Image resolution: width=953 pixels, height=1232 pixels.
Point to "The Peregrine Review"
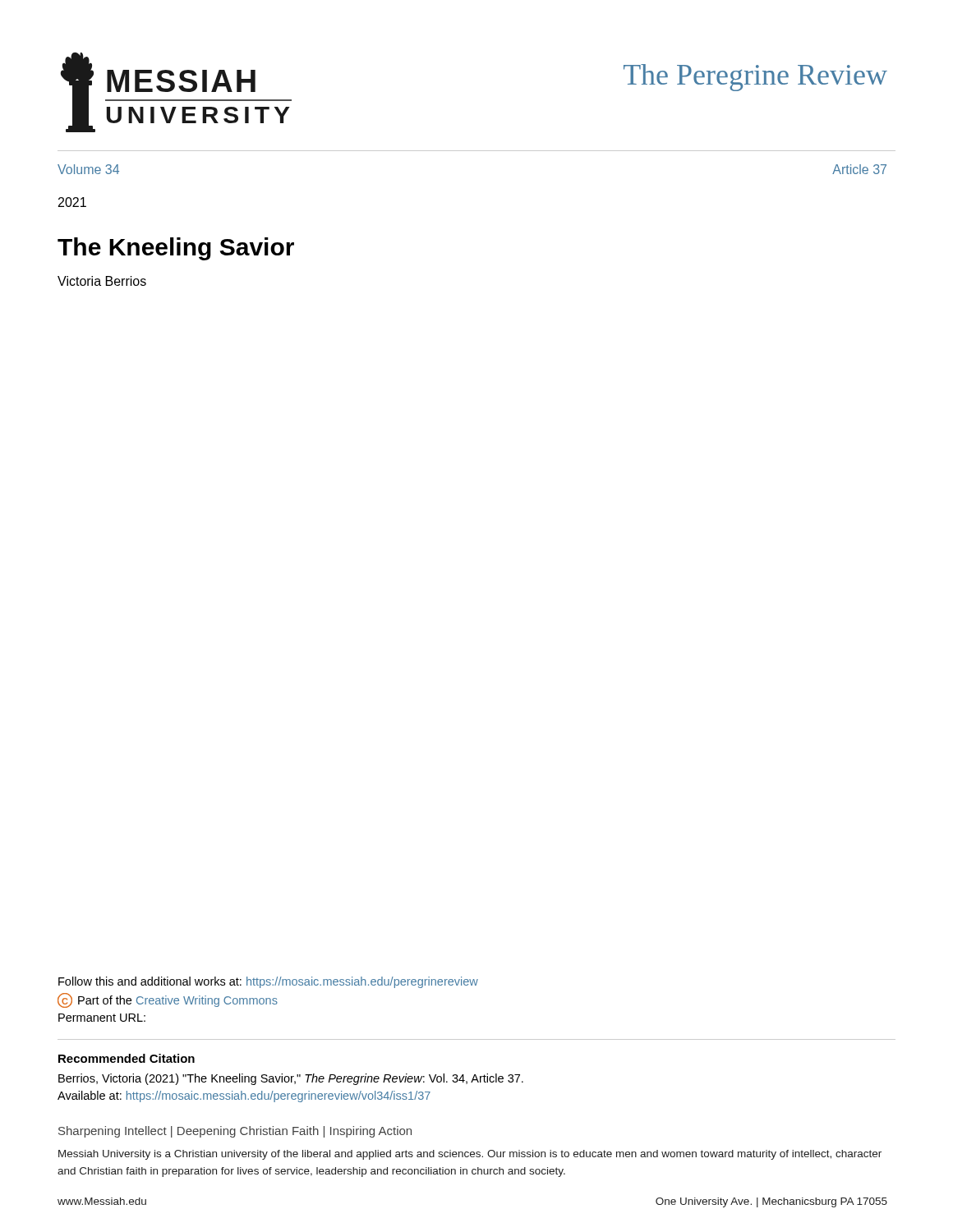coord(755,75)
